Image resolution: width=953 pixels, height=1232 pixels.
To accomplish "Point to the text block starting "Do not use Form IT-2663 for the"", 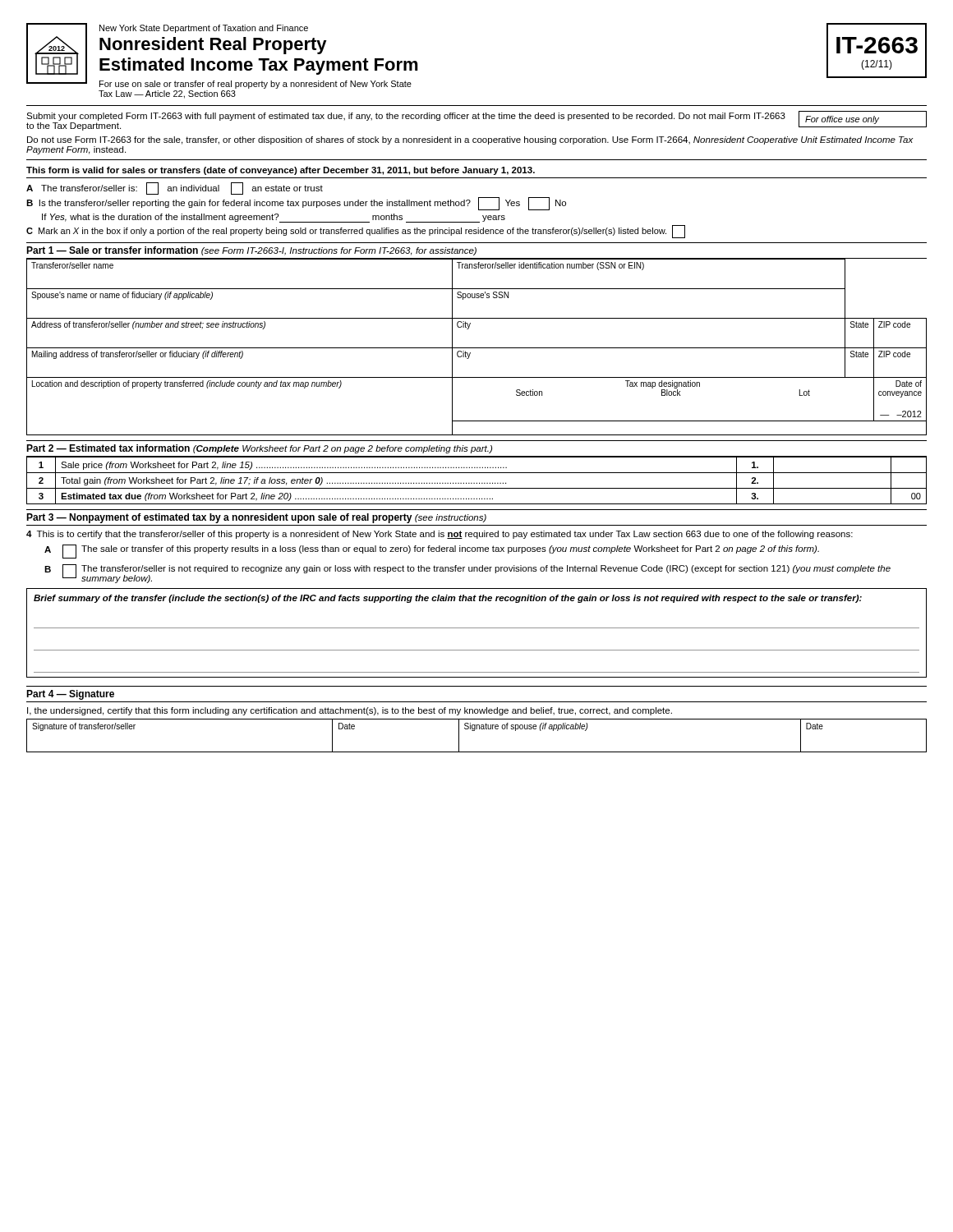I will [x=470, y=144].
